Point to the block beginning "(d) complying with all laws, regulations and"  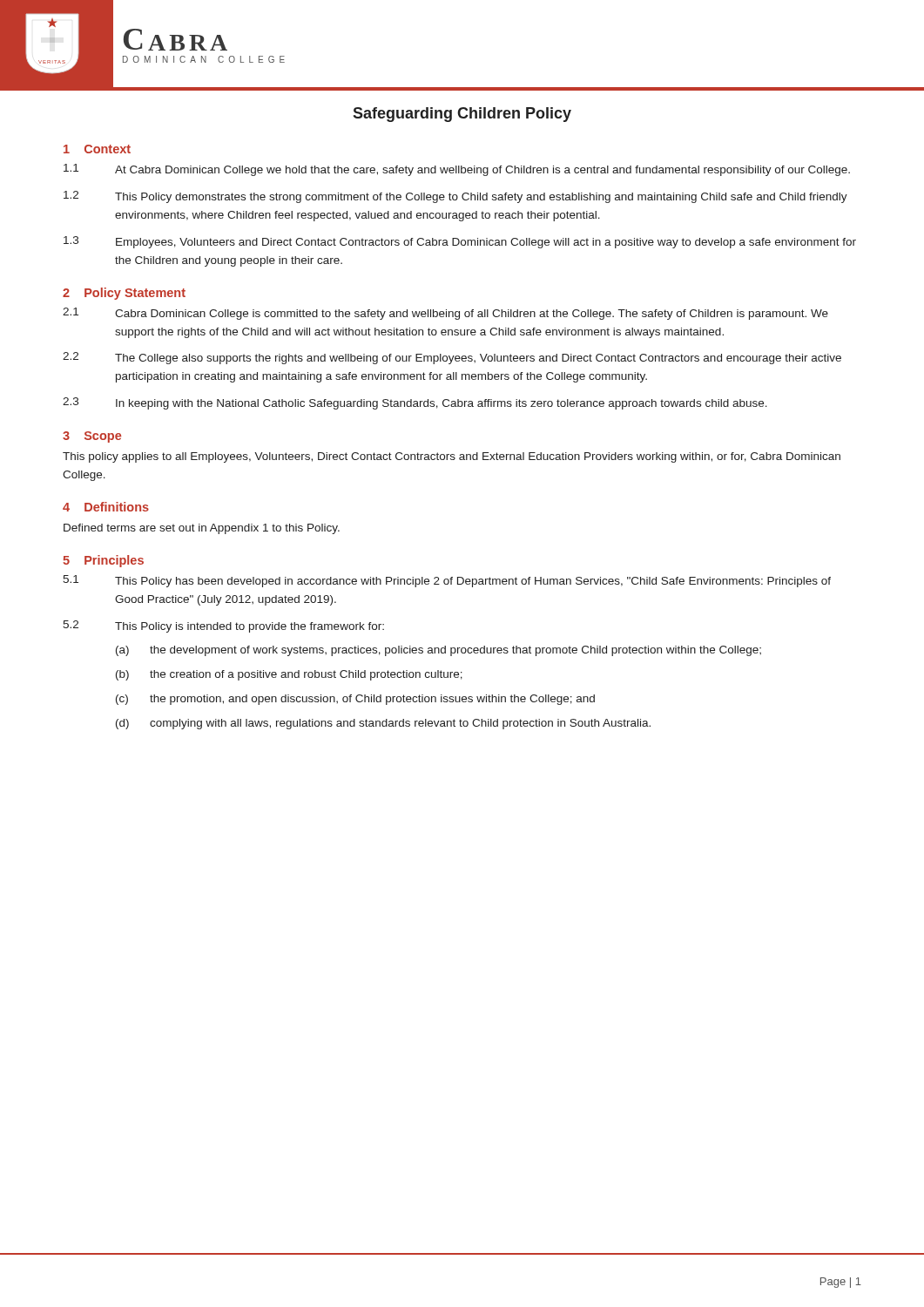tap(383, 723)
